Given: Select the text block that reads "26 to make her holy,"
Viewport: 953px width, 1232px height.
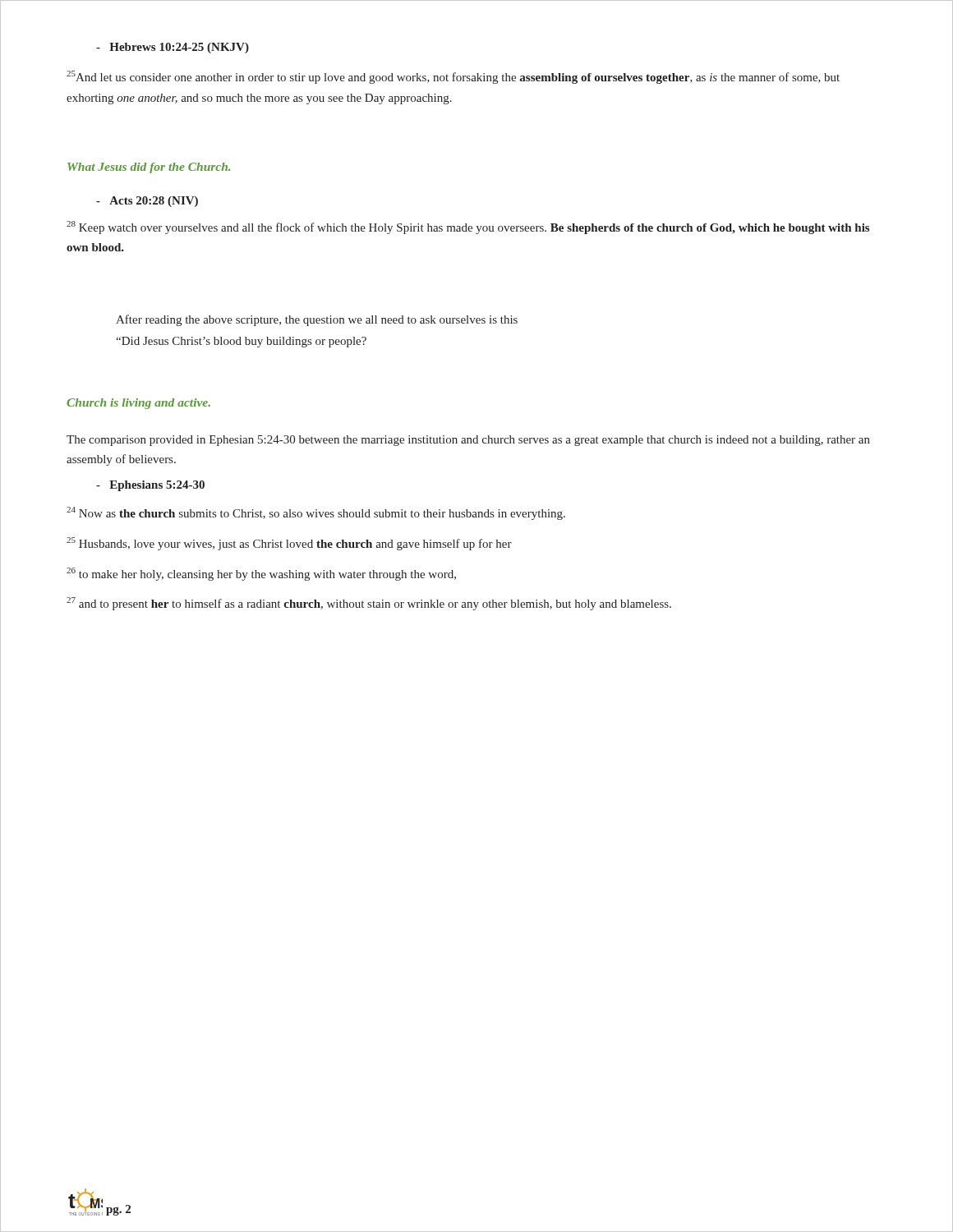Looking at the screenshot, I should pyautogui.click(x=262, y=572).
